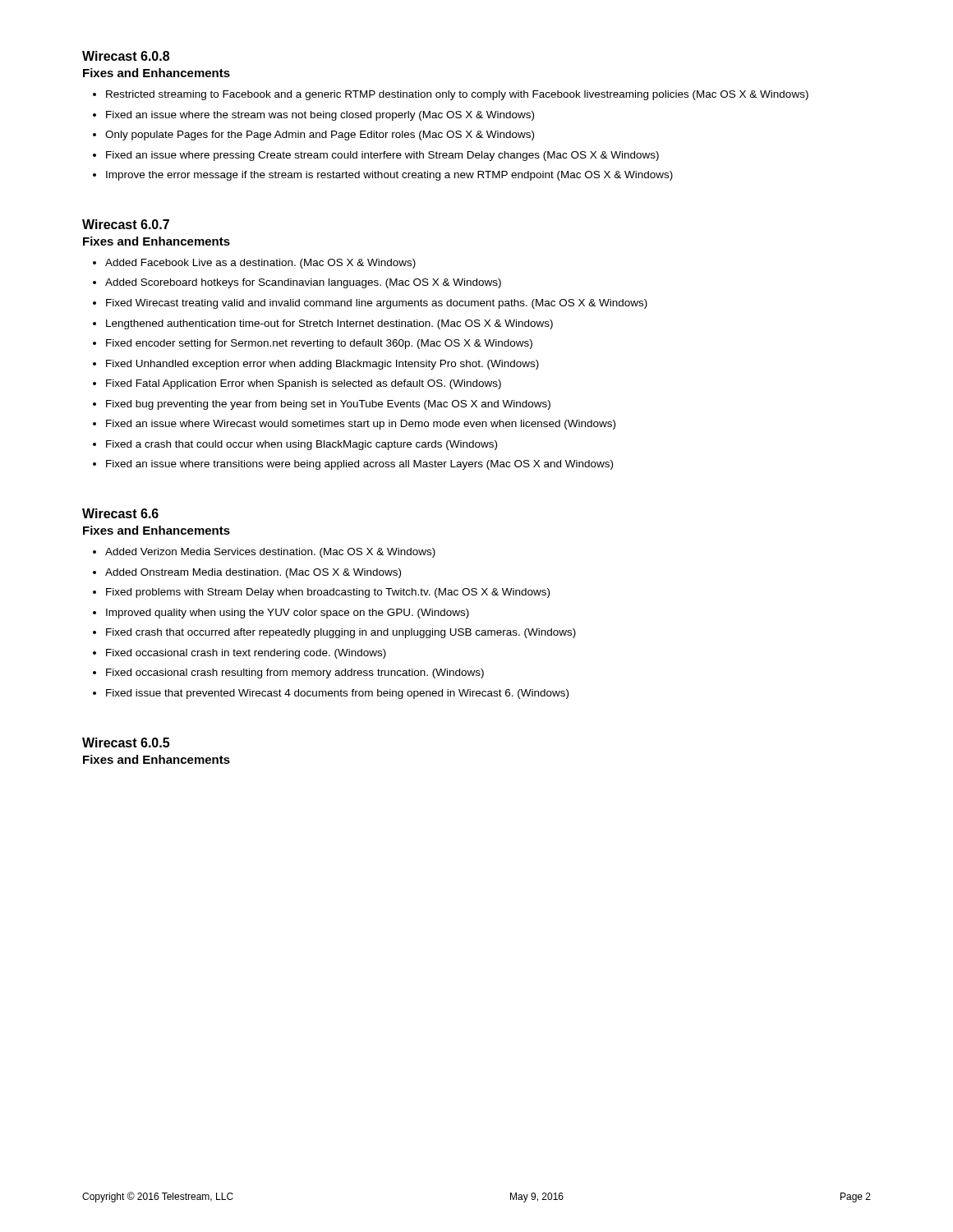Locate the element starting "Added Verizon Media Services destination. (Mac OS X"
The image size is (953, 1232).
point(270,553)
